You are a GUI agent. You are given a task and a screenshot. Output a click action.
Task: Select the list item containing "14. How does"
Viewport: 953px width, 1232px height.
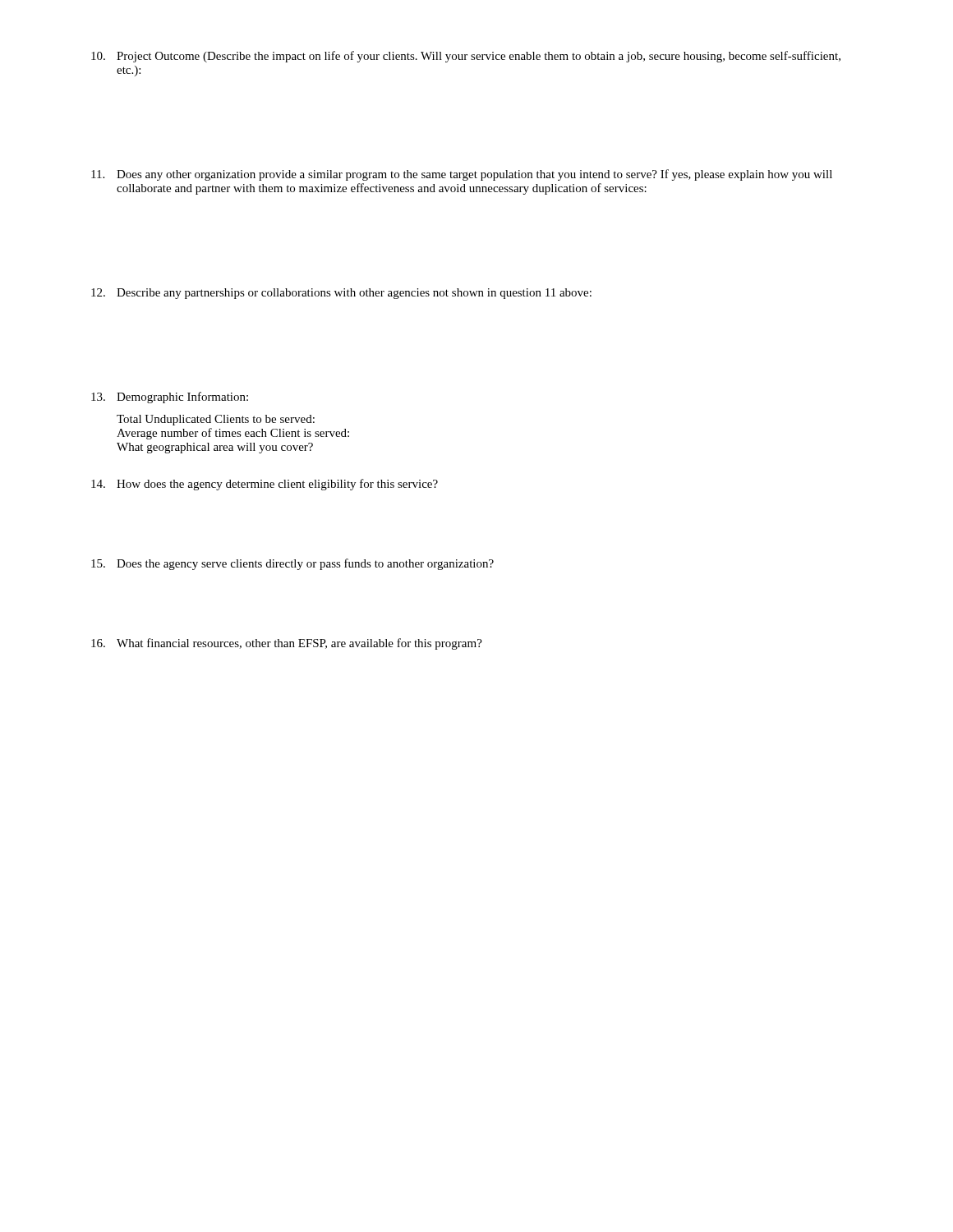(265, 485)
